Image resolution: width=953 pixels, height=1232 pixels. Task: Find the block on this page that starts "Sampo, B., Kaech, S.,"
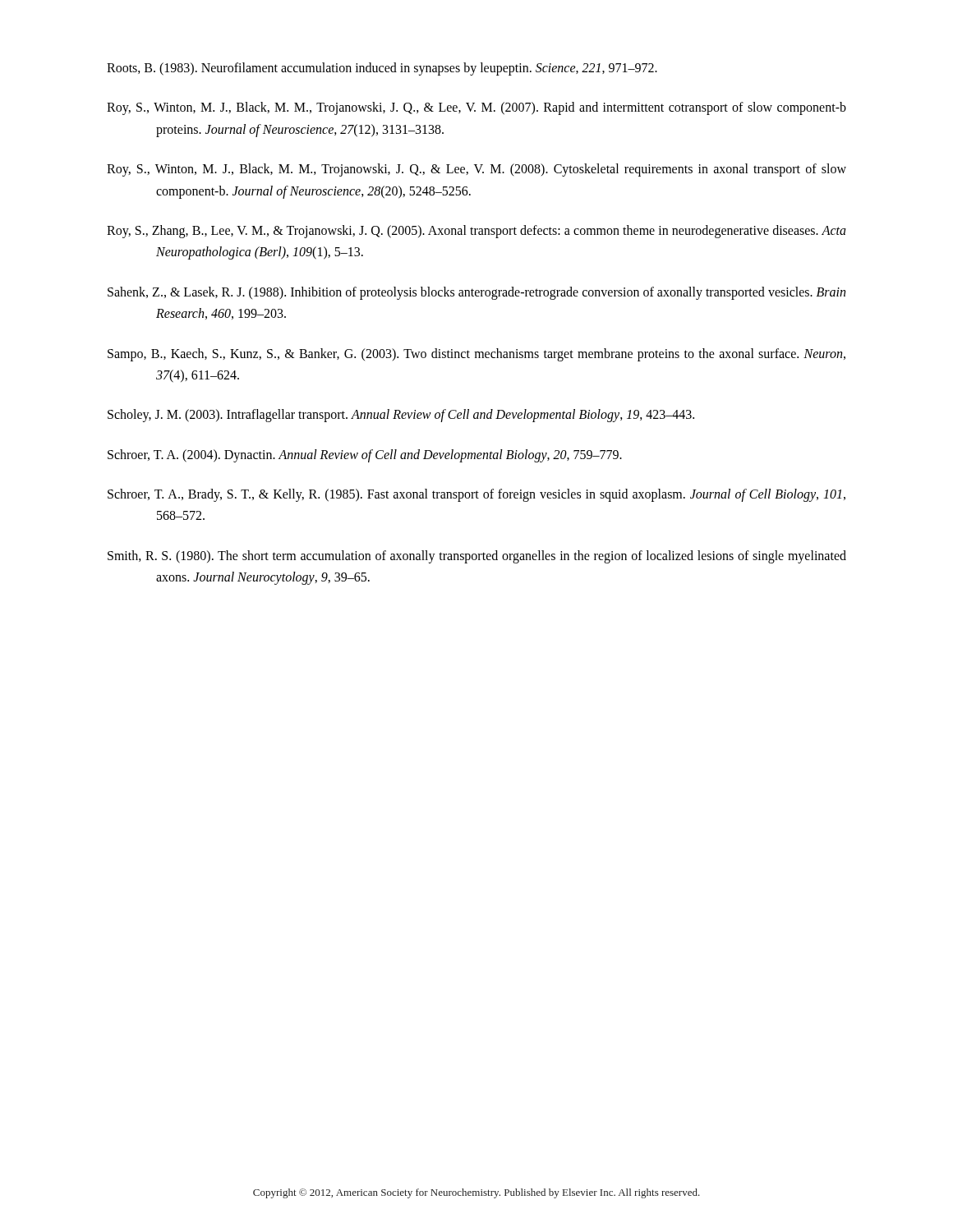point(476,364)
